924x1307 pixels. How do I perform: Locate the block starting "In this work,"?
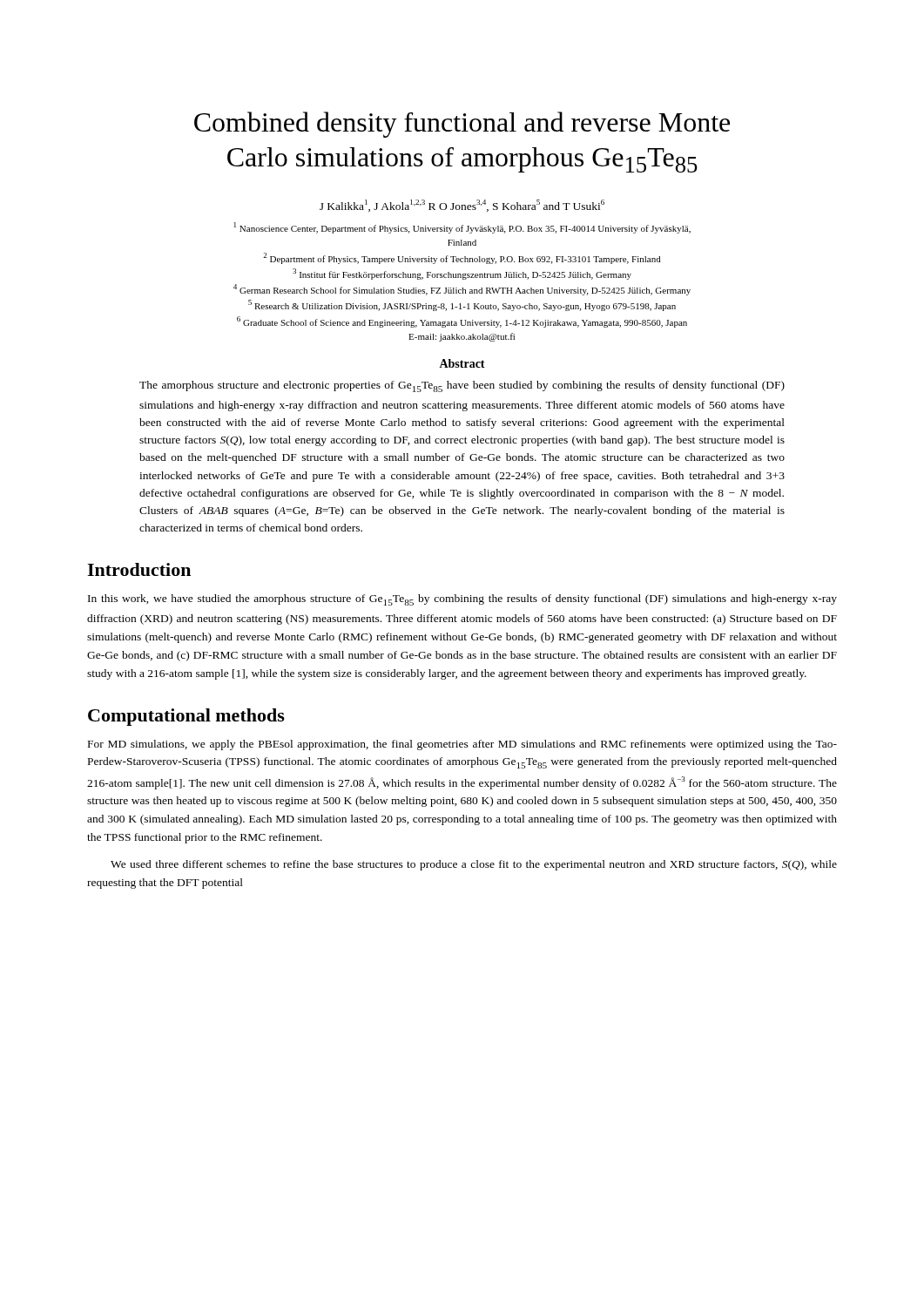pos(462,635)
